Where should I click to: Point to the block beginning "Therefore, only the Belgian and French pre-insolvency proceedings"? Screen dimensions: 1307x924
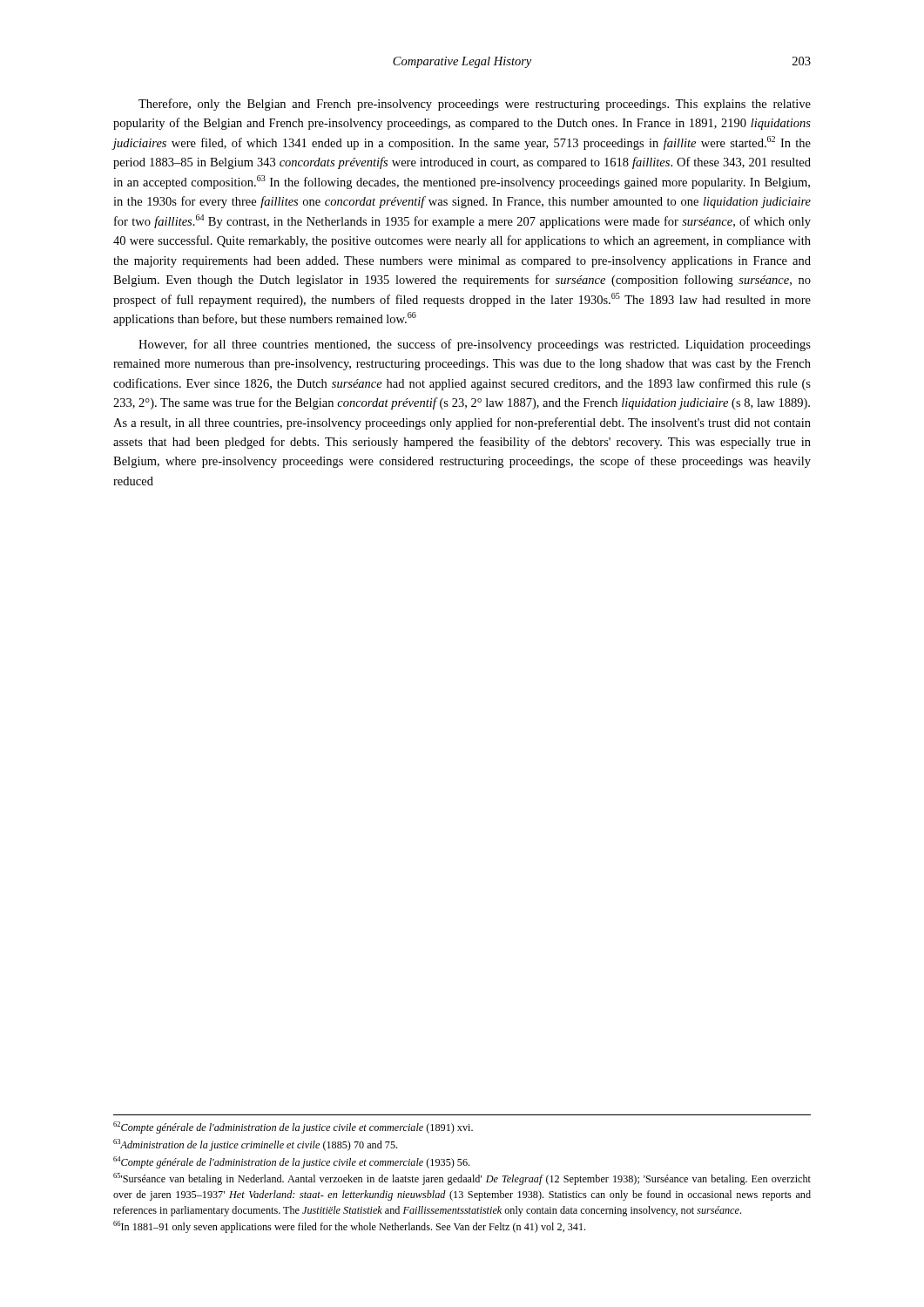point(462,293)
